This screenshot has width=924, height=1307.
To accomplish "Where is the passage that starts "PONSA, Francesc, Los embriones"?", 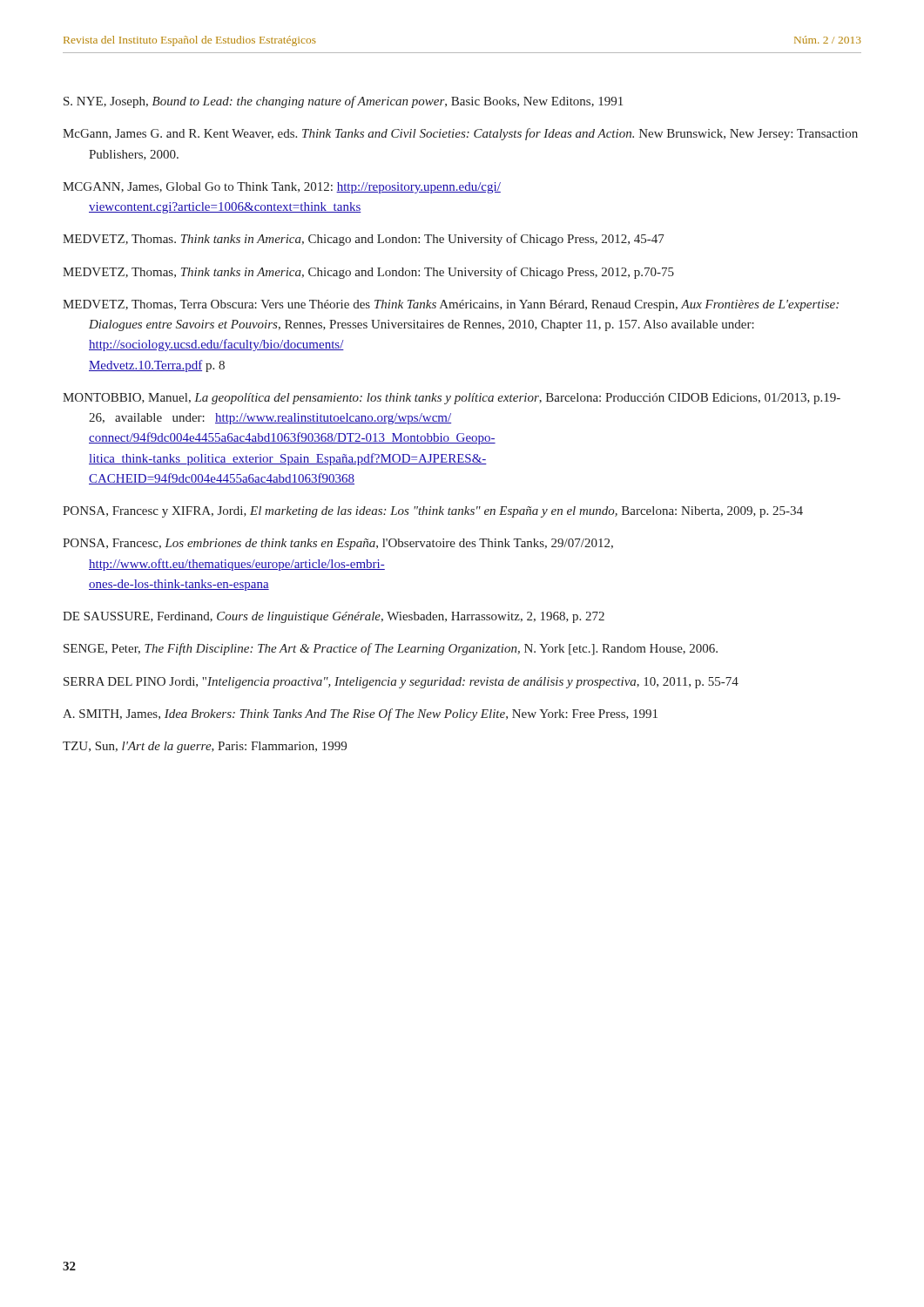I will click(x=338, y=544).
